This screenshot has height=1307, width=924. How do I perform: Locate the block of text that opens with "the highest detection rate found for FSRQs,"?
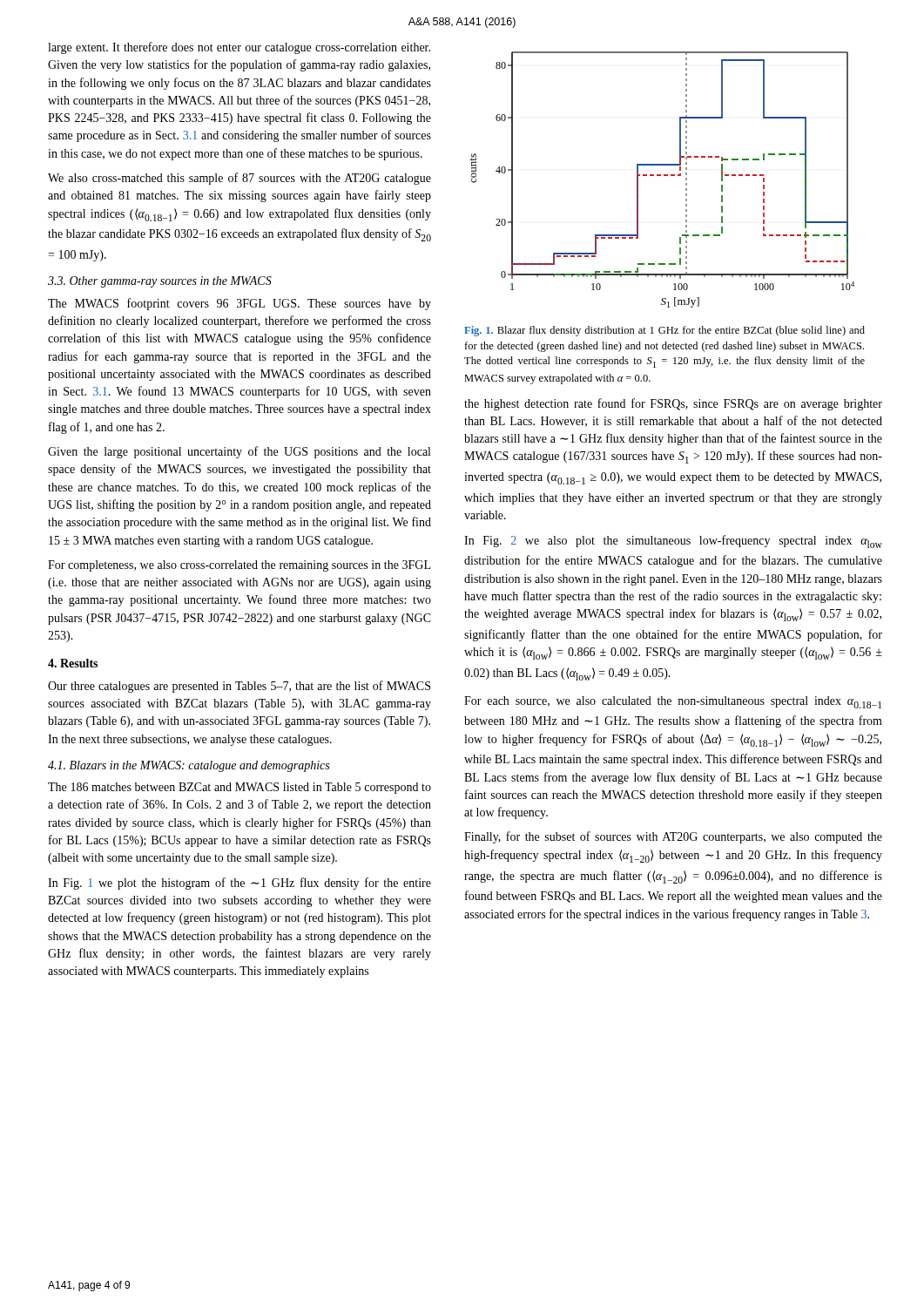(x=673, y=460)
